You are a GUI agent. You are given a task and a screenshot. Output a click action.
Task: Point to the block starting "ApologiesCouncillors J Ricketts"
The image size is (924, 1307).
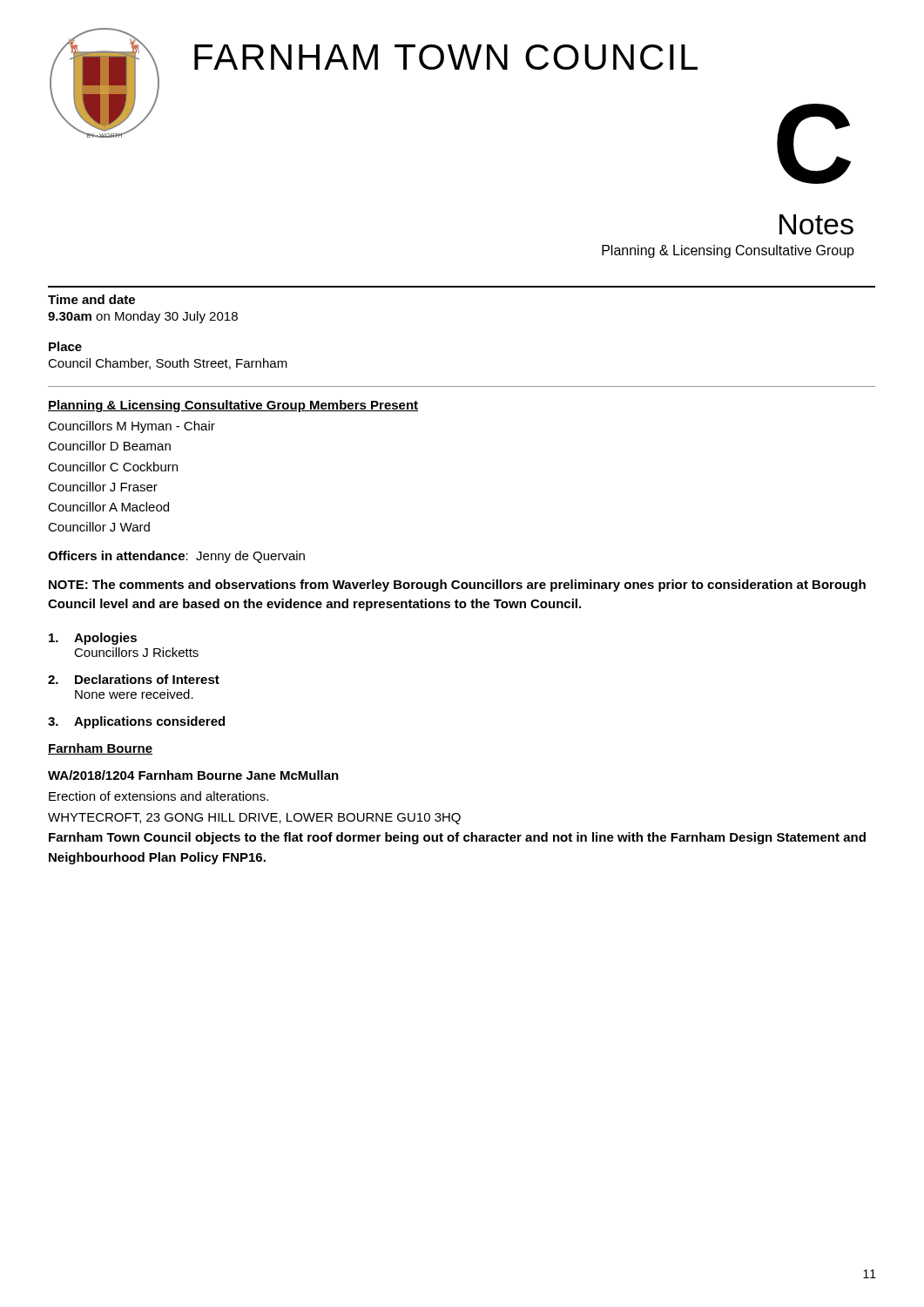tap(93, 639)
